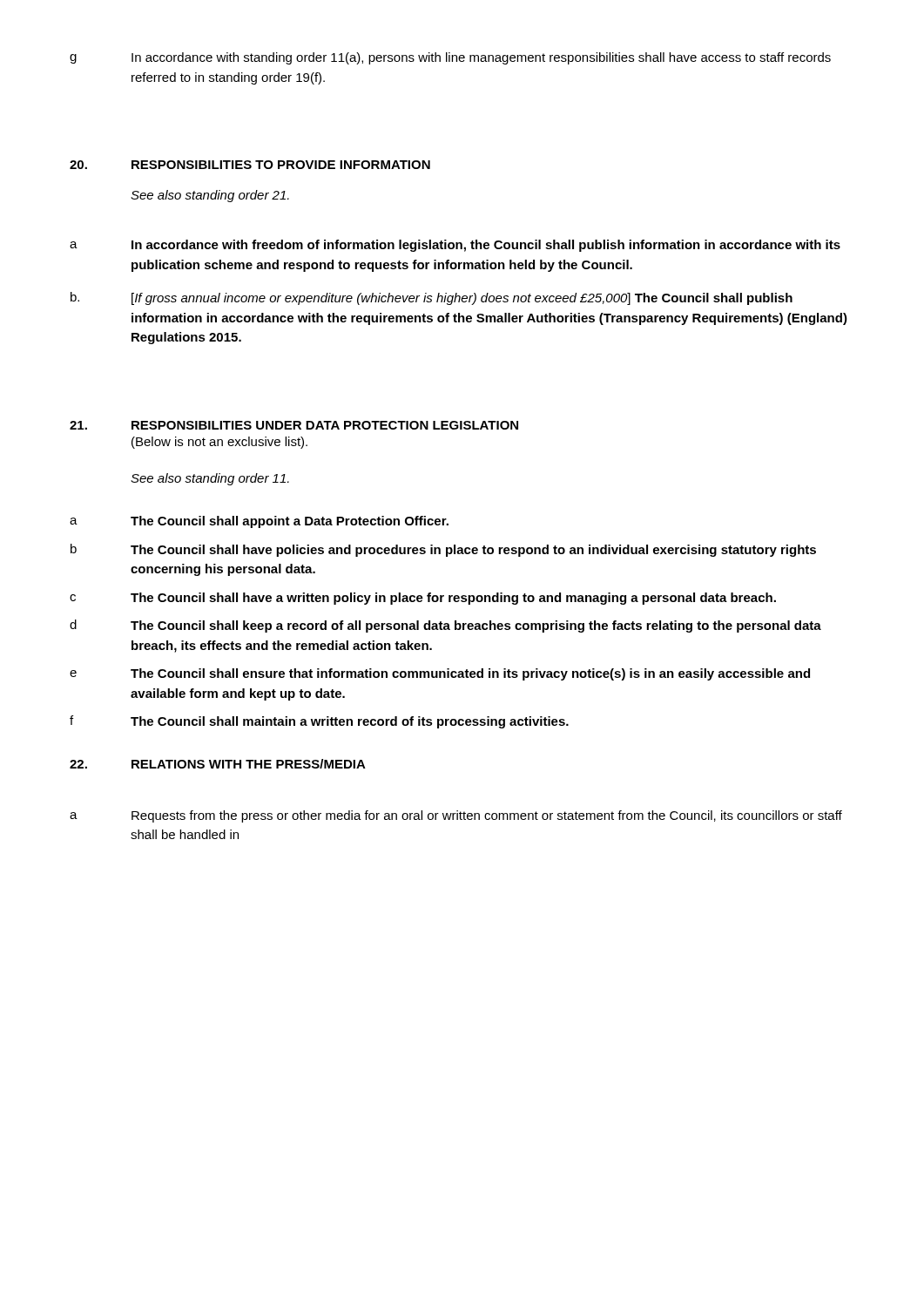This screenshot has width=924, height=1307.
Task: Locate the region starting "(Below is not an exclusive list)."
Action: click(220, 441)
